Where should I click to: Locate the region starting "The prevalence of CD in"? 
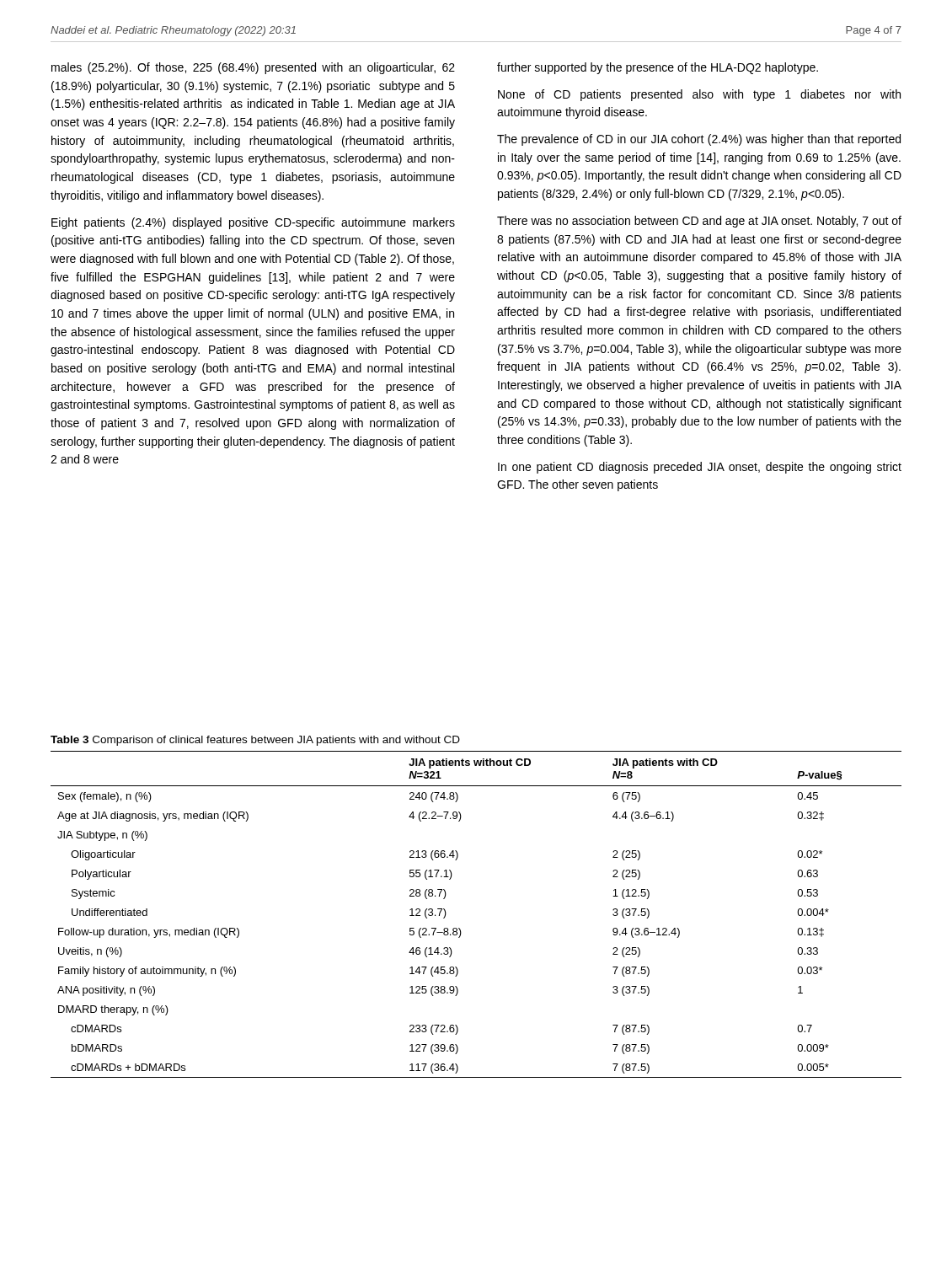point(699,167)
